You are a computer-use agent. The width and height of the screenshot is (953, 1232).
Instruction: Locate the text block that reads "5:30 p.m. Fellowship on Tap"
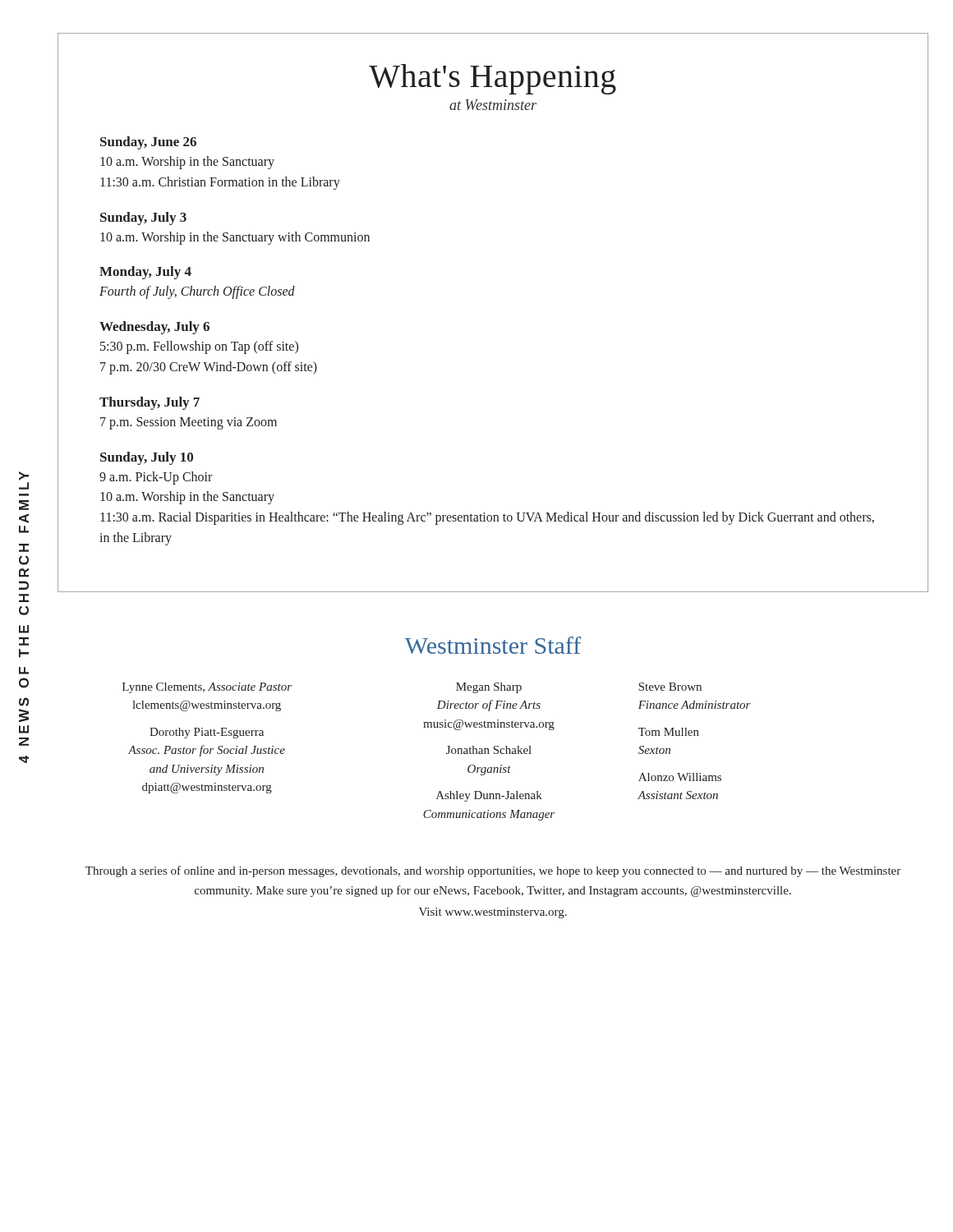click(x=208, y=357)
